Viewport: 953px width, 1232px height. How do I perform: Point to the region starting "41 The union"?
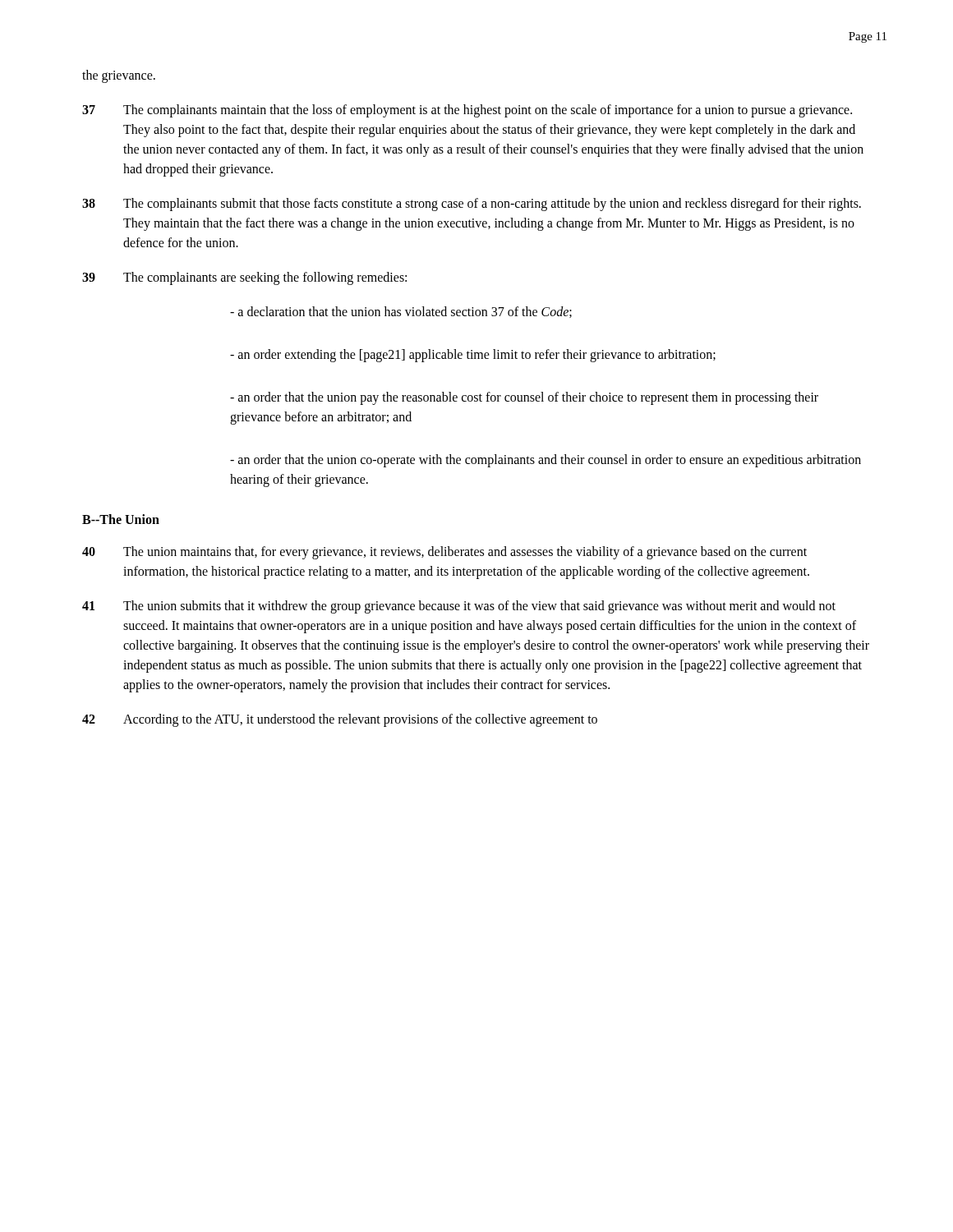476,646
